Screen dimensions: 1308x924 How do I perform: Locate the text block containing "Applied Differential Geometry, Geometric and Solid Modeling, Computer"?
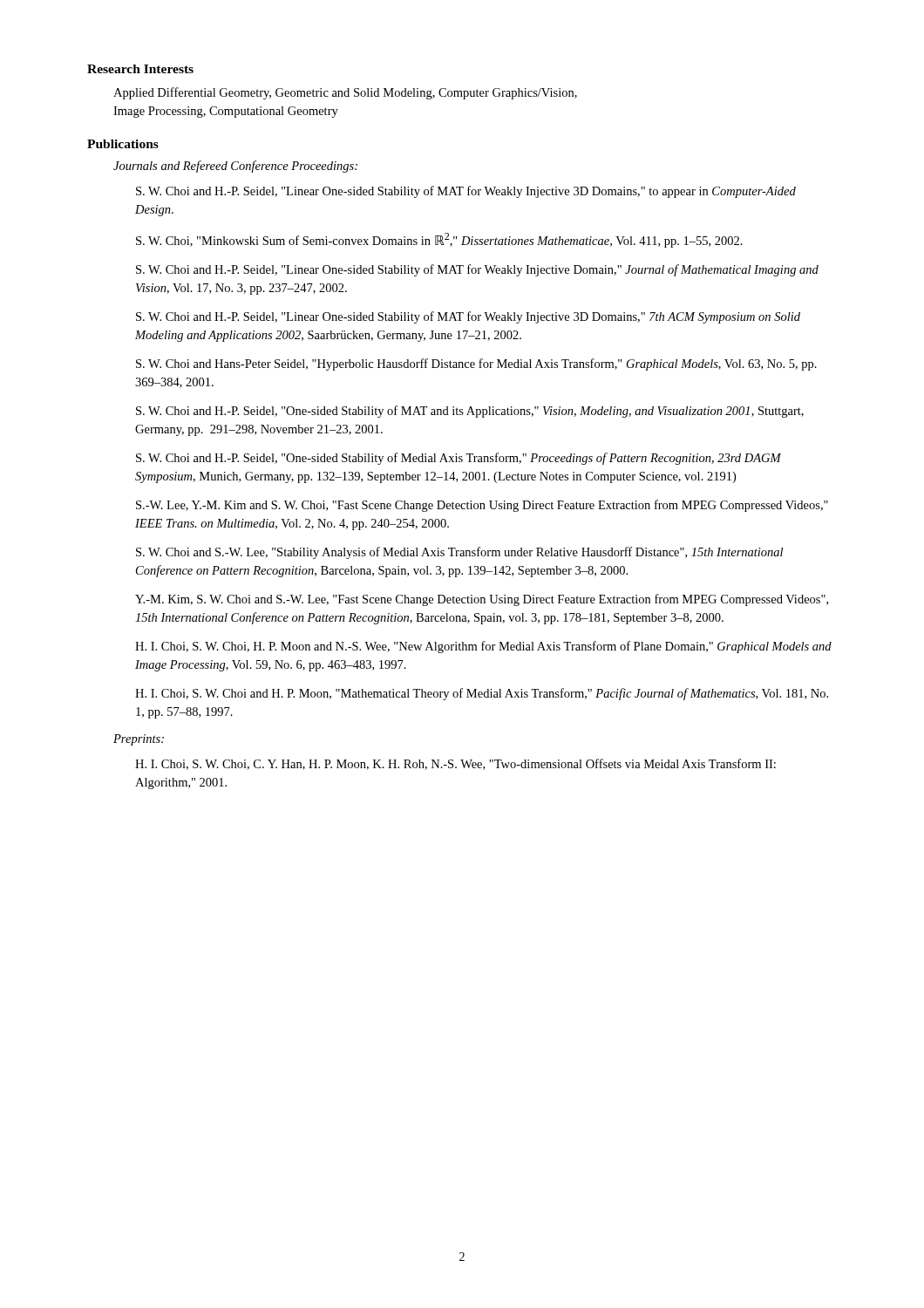[345, 102]
